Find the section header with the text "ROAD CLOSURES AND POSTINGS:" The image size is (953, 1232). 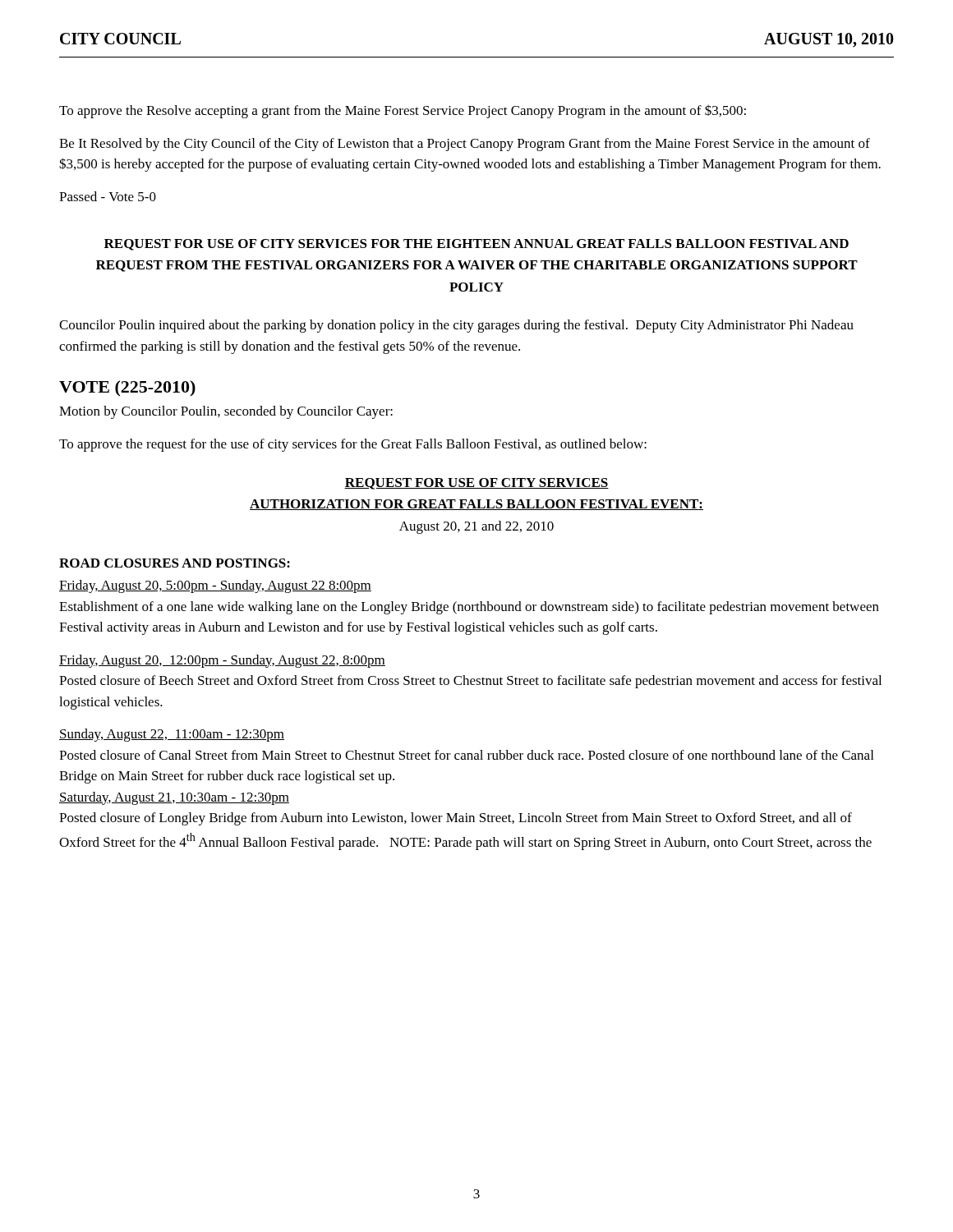[175, 563]
